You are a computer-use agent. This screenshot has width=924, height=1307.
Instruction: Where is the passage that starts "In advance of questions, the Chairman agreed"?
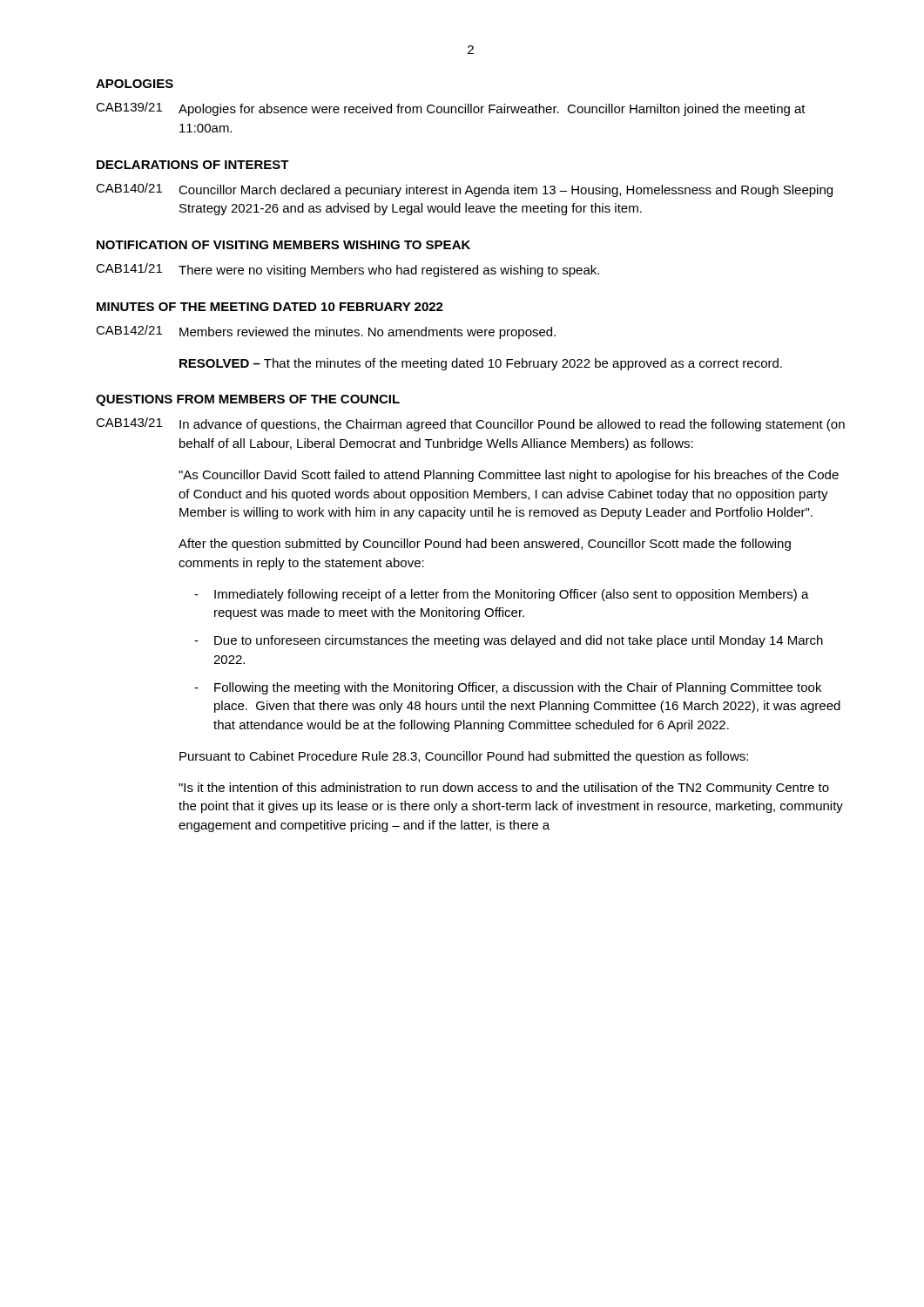tap(512, 434)
